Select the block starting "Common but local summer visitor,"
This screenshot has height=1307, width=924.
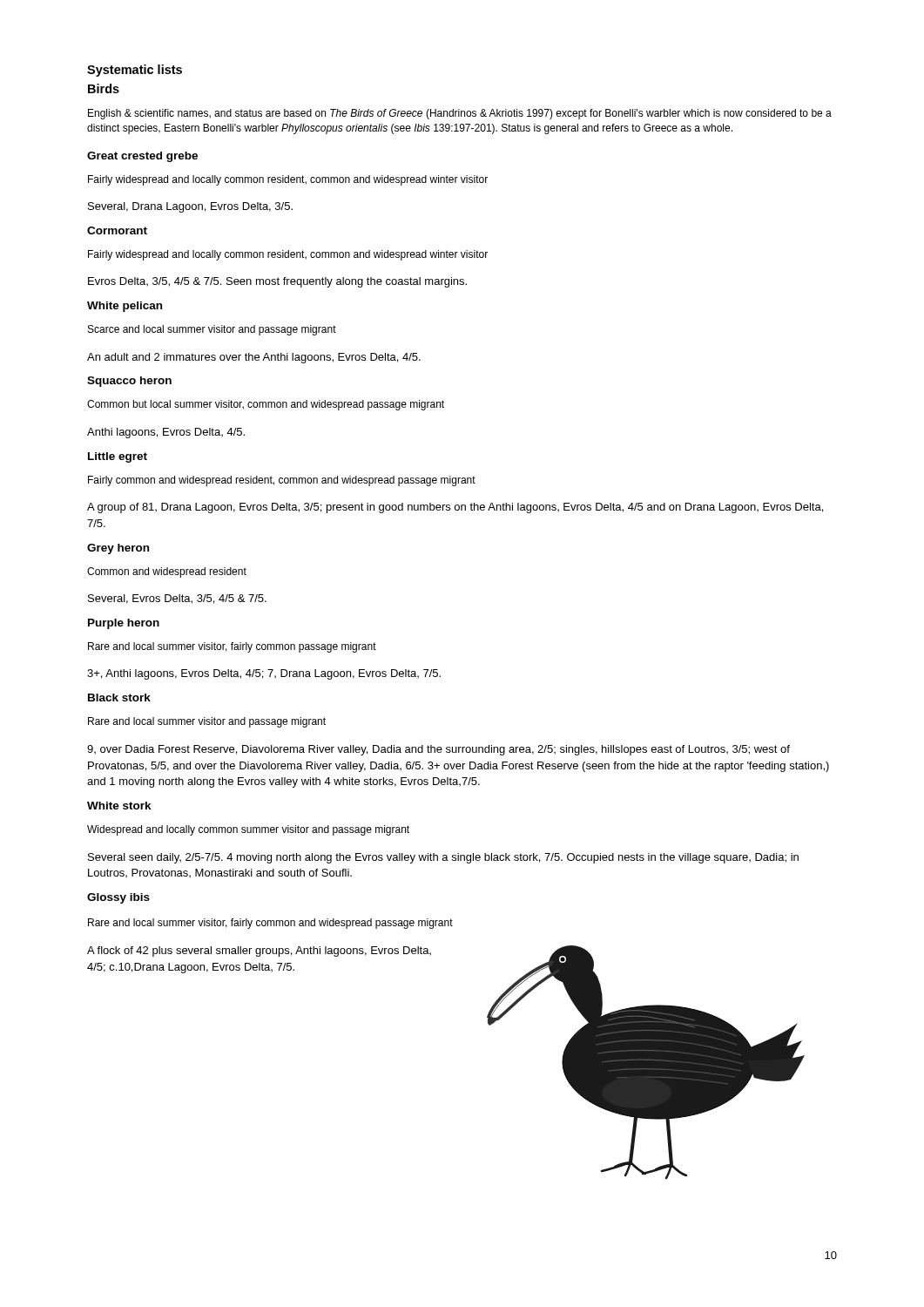pos(266,405)
